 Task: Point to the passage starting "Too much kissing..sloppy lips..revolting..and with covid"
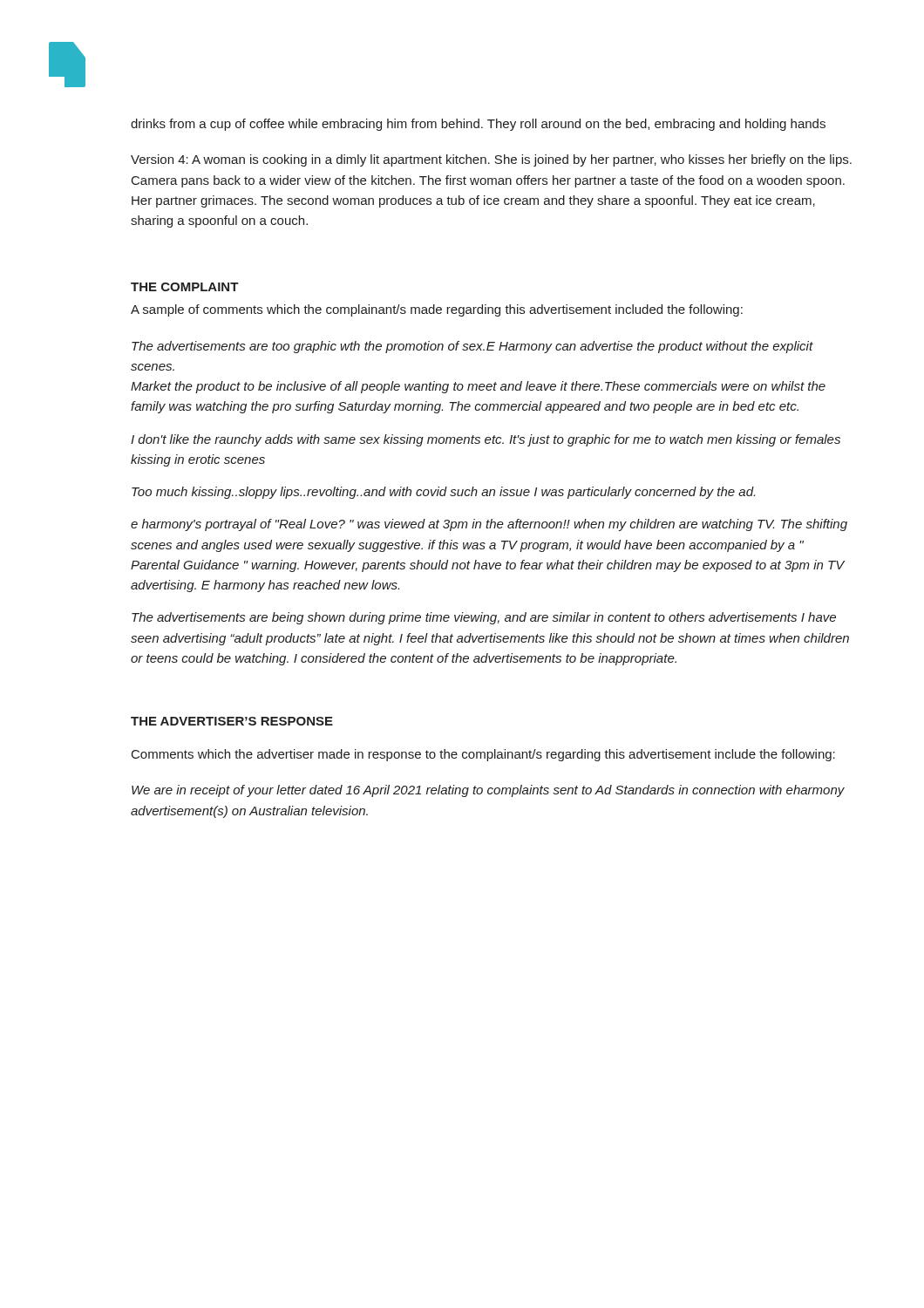[444, 491]
